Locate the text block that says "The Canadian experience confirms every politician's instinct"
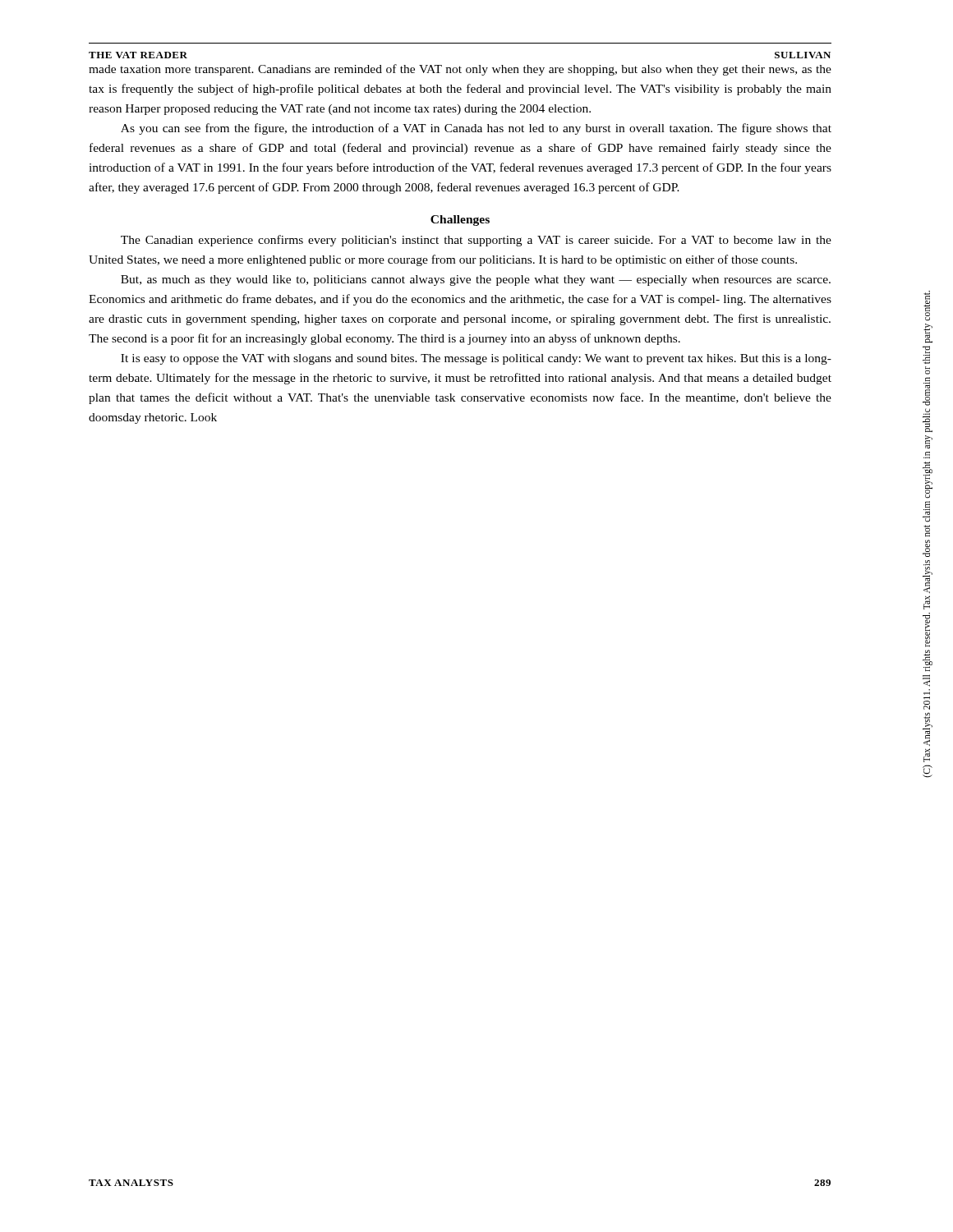 [460, 250]
